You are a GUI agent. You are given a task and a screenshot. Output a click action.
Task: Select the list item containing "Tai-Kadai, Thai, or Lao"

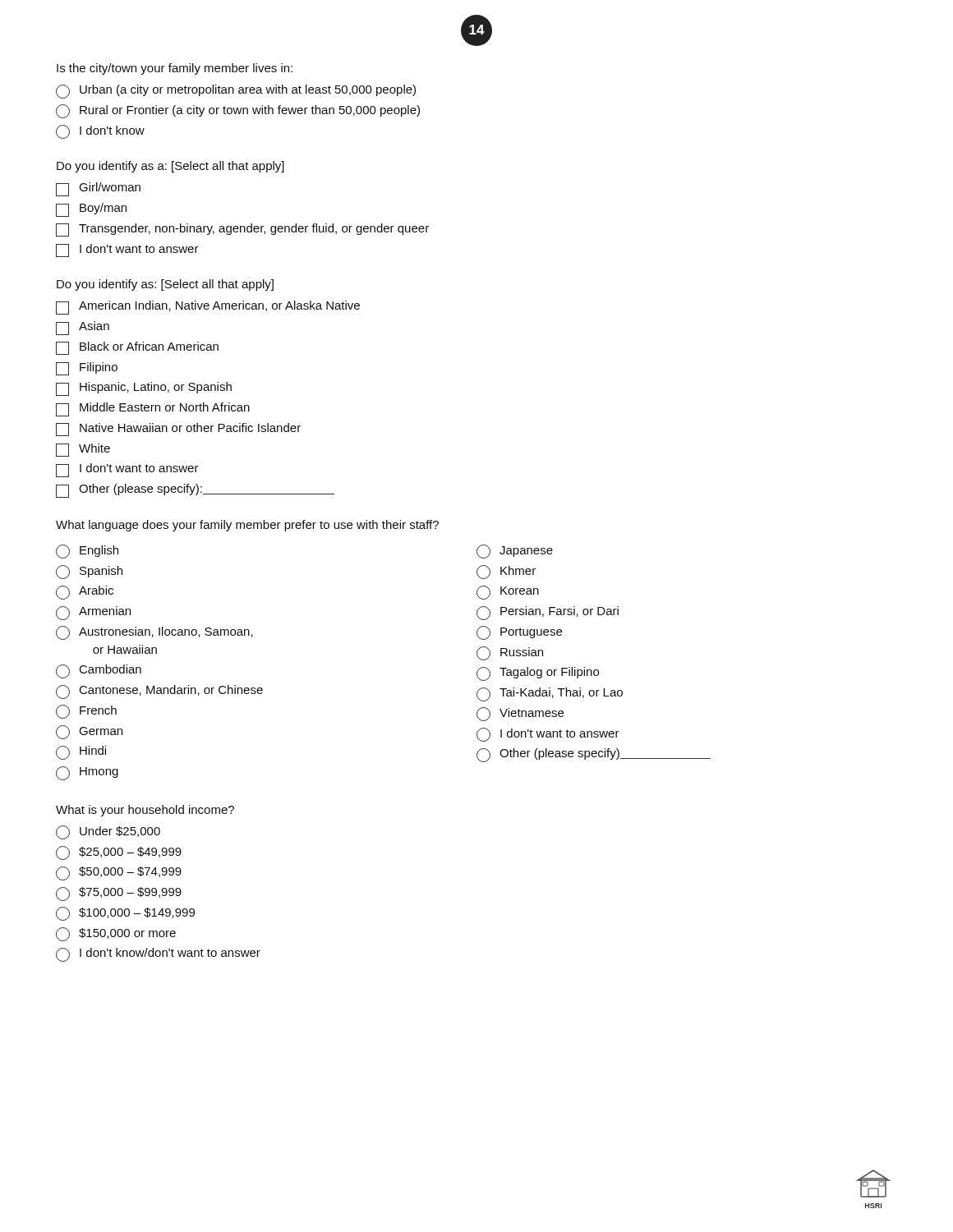pos(550,692)
